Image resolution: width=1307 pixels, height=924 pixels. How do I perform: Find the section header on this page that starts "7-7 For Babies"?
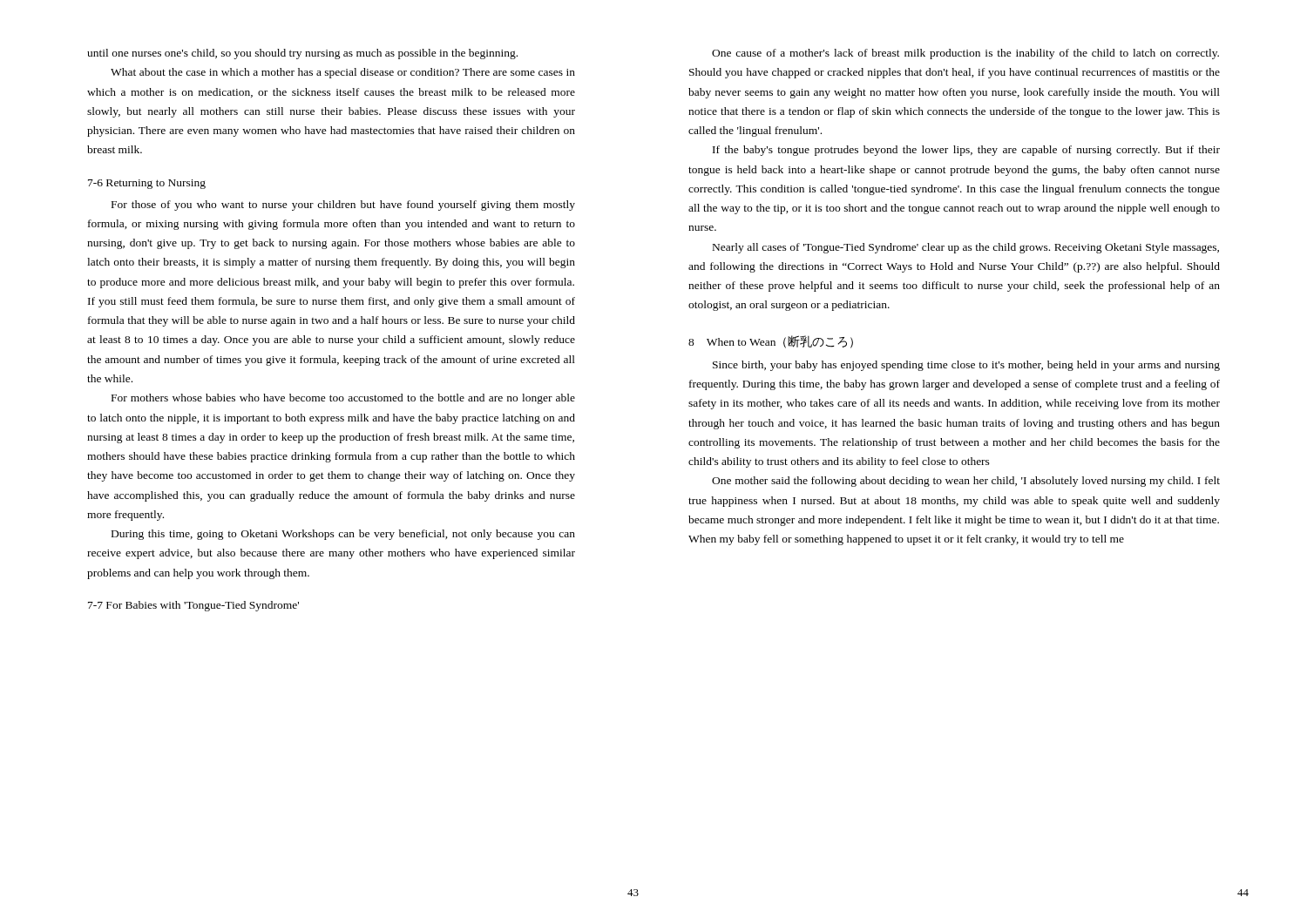(193, 605)
